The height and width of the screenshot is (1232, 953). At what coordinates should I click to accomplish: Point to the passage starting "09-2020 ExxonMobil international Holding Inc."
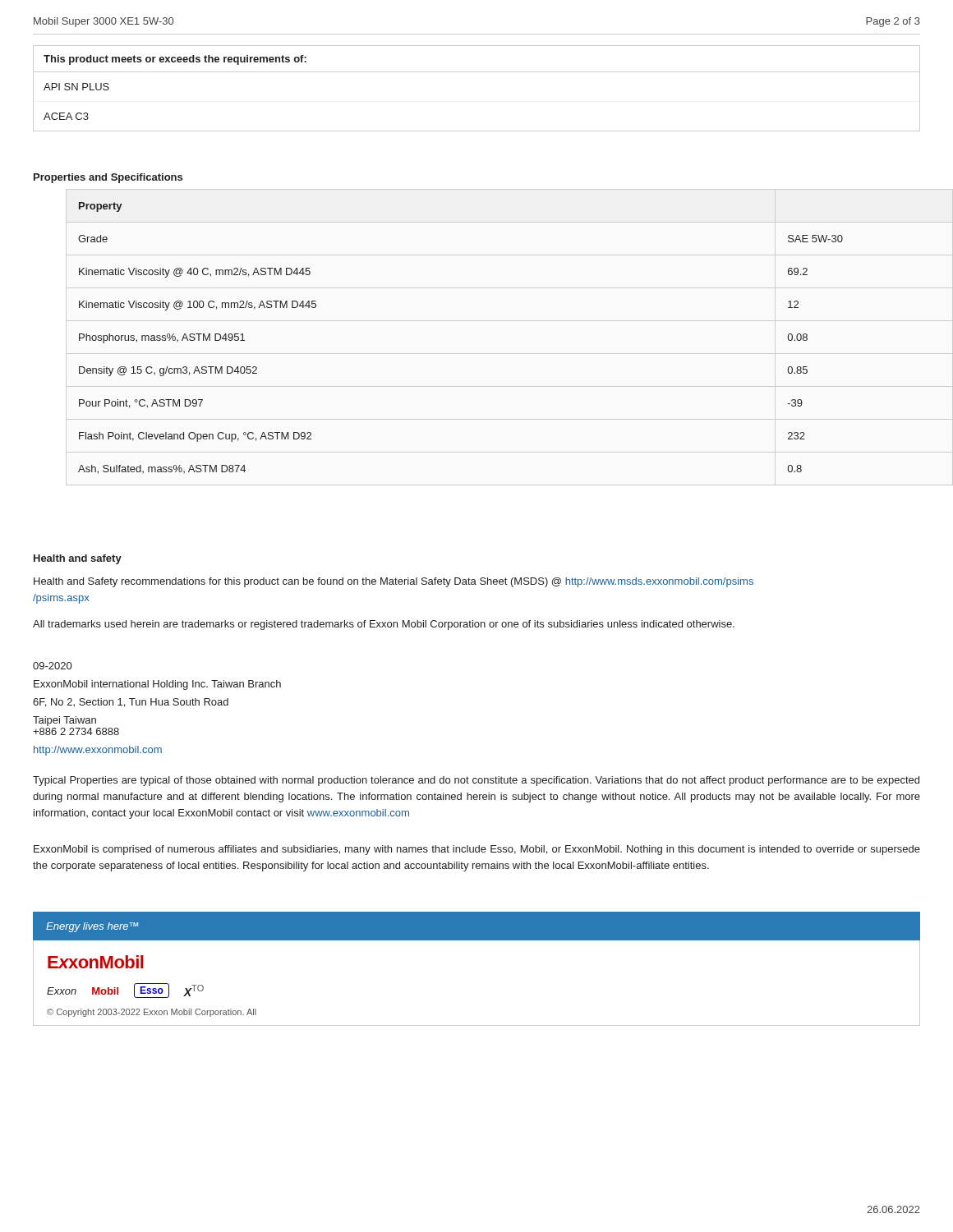click(x=157, y=693)
